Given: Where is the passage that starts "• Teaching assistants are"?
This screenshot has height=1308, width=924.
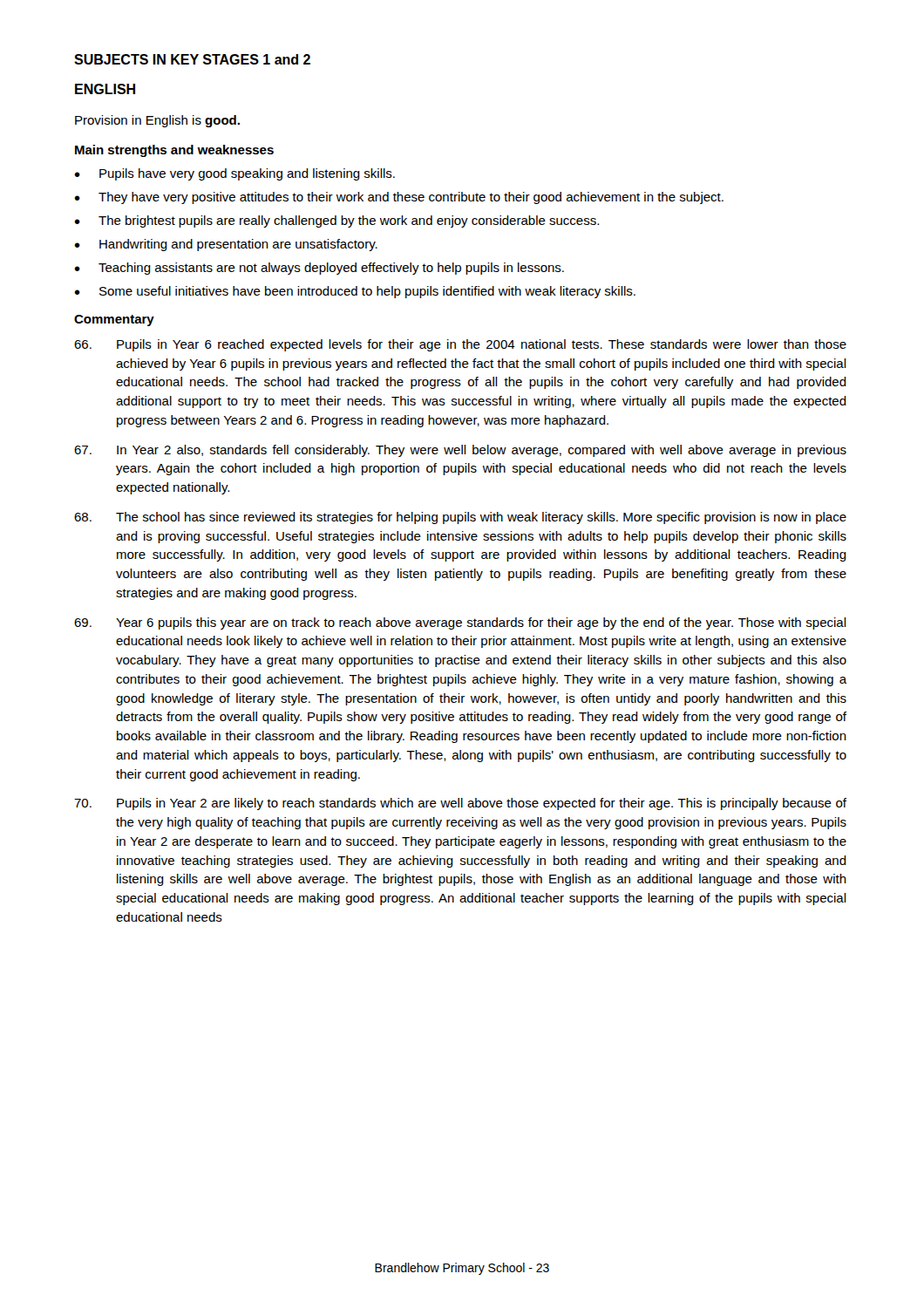Looking at the screenshot, I should point(320,268).
